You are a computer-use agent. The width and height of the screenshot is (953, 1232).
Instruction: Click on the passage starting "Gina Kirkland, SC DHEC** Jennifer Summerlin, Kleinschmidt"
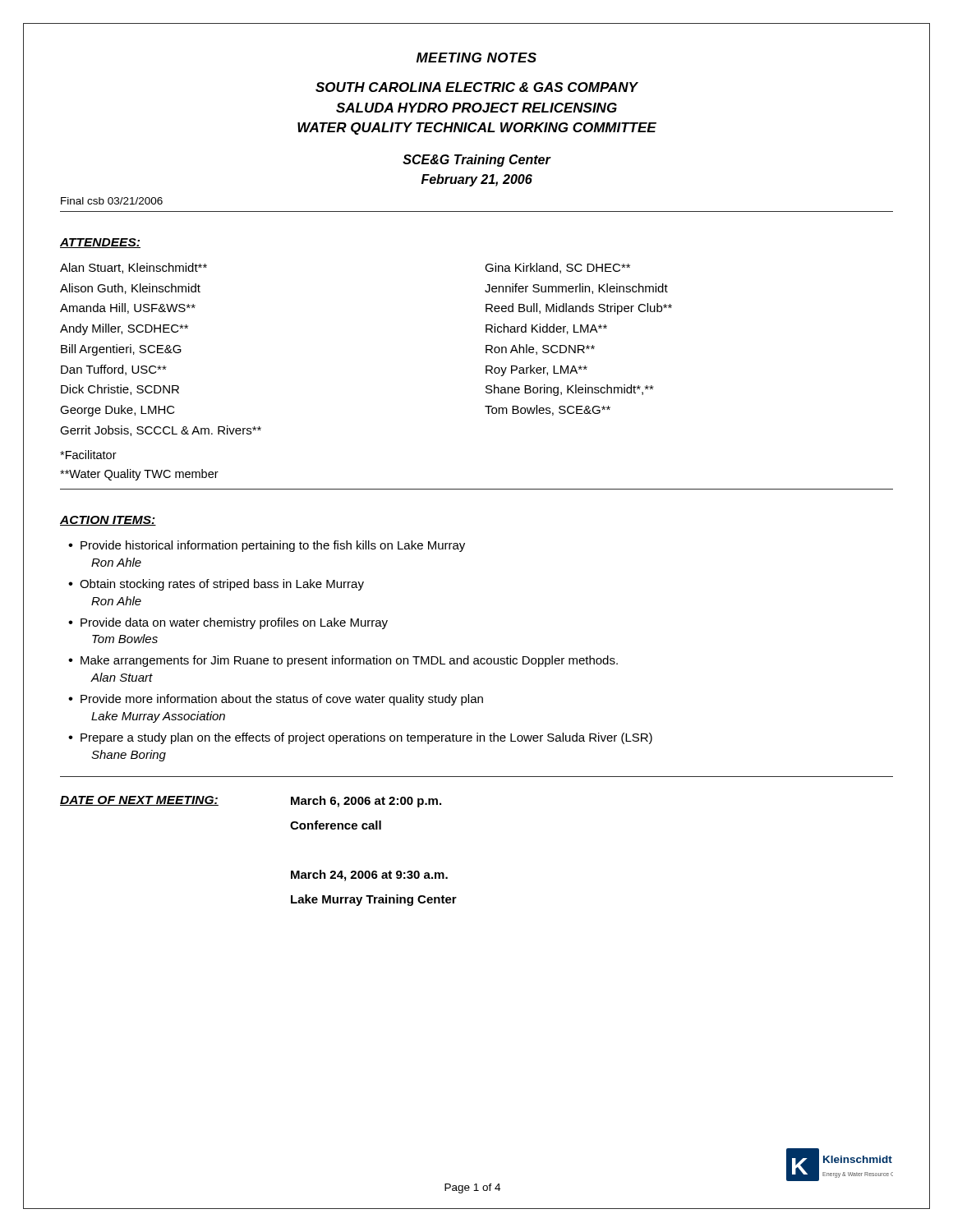point(579,338)
